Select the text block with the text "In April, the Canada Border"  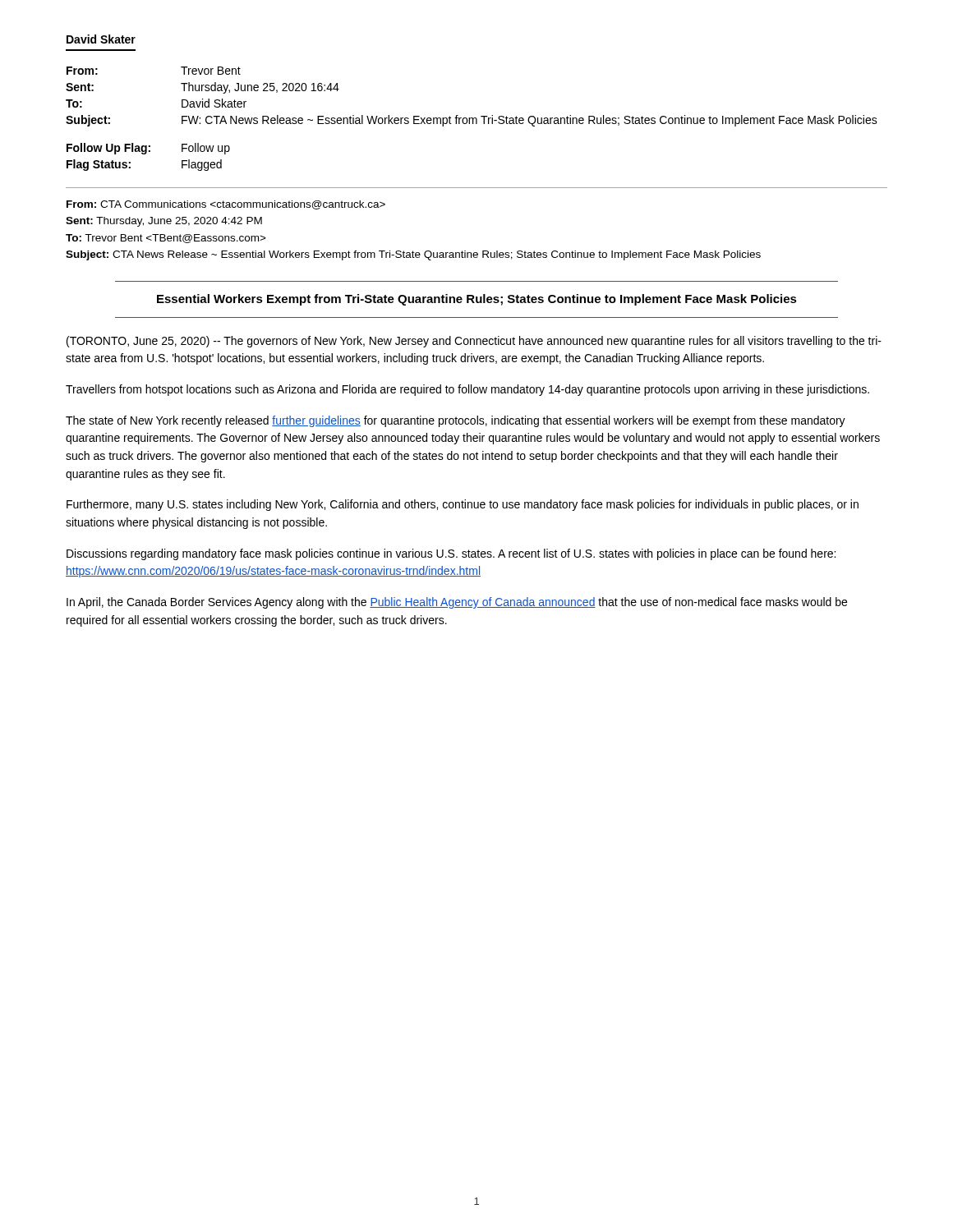pyautogui.click(x=457, y=611)
